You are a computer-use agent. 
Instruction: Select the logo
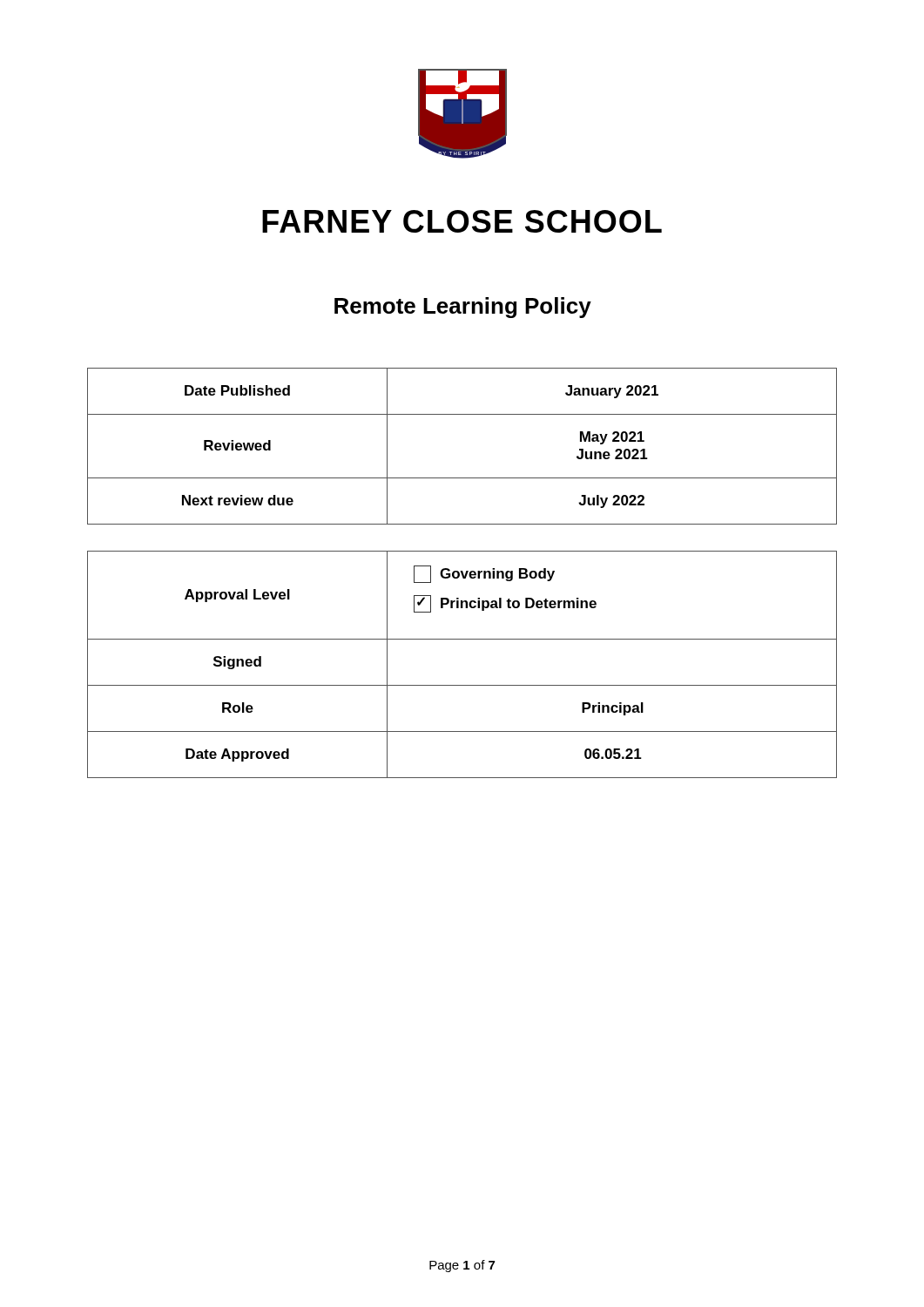[x=462, y=115]
